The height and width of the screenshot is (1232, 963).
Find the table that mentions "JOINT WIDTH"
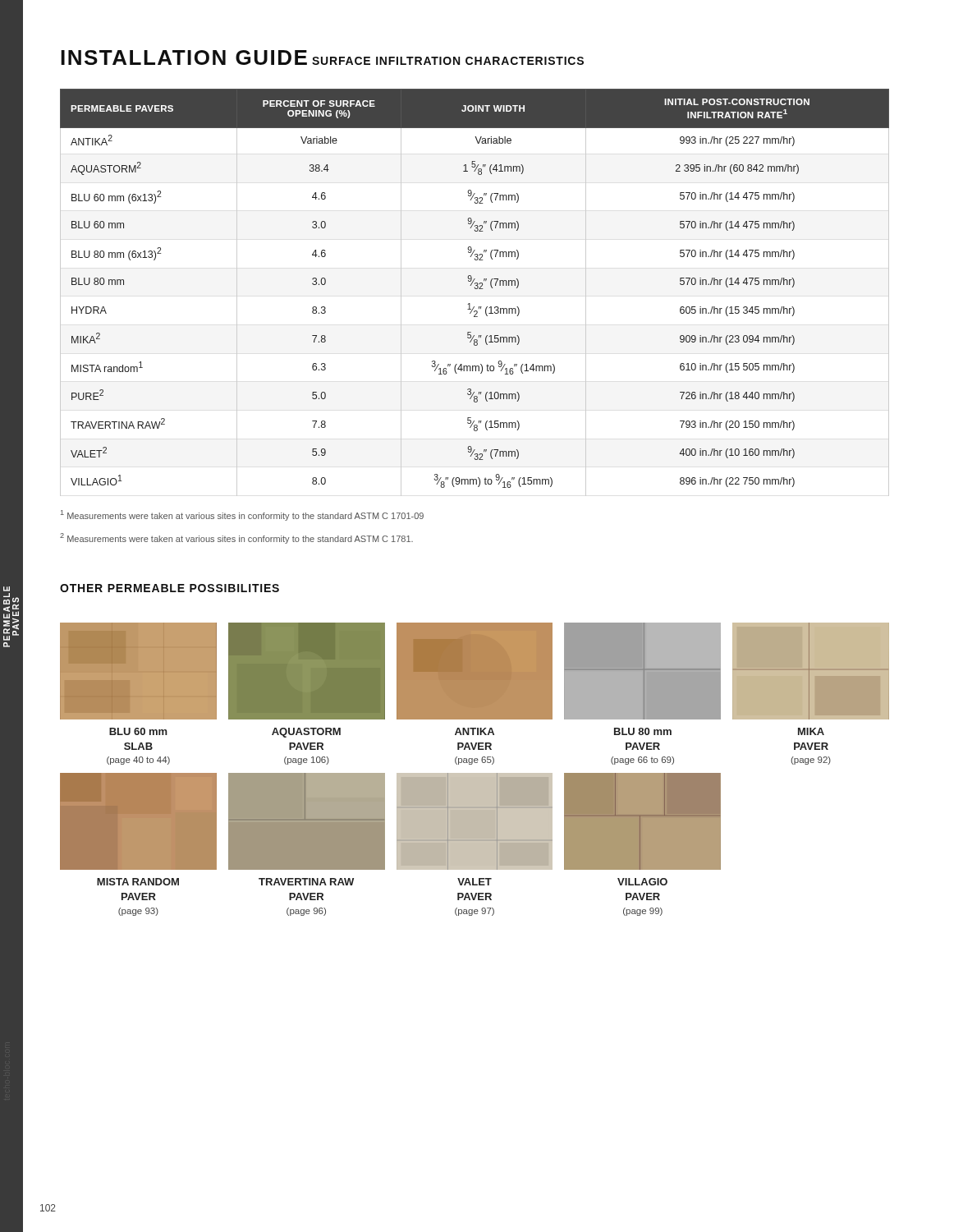(x=475, y=292)
